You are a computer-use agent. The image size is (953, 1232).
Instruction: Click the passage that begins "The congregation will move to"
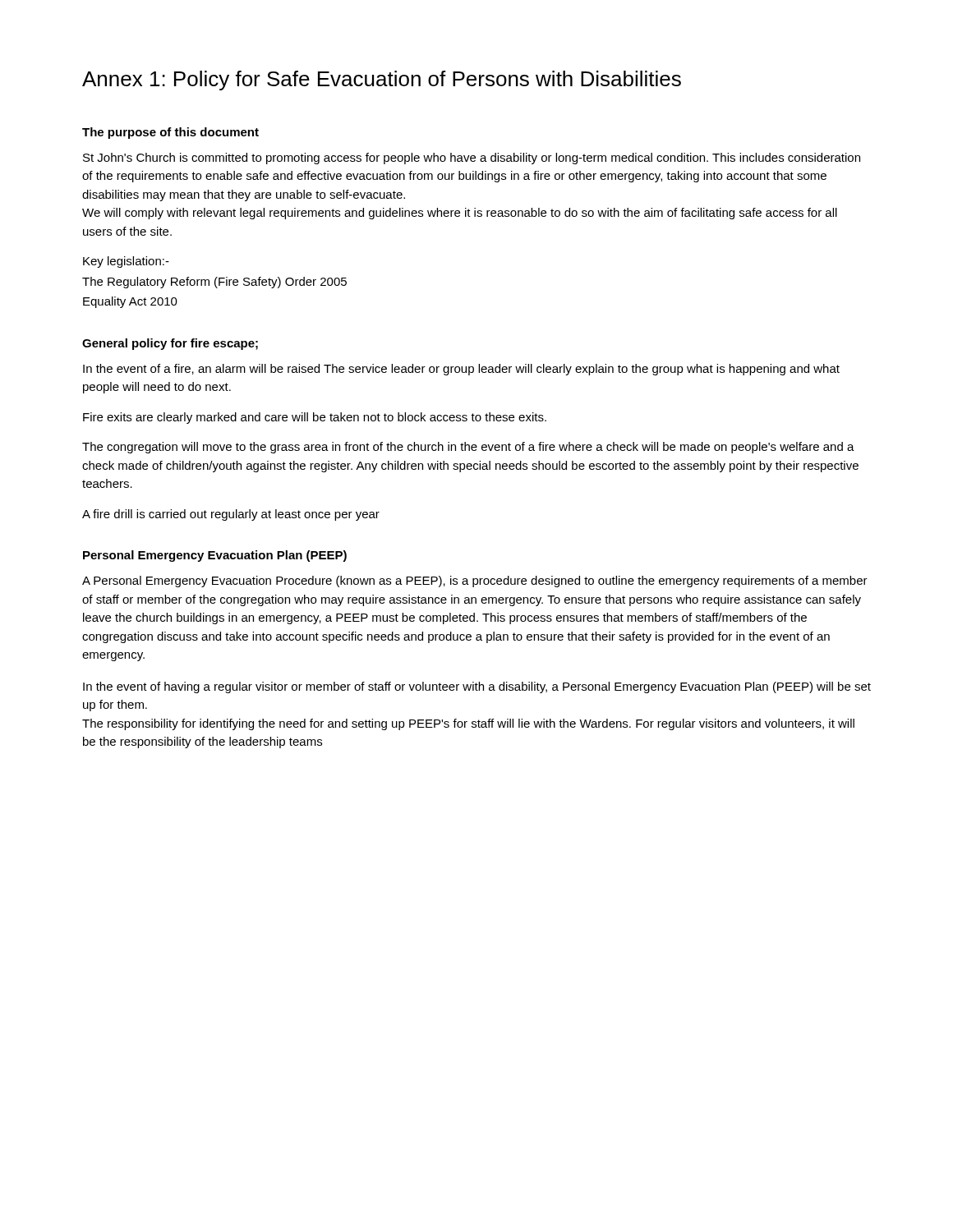471,465
